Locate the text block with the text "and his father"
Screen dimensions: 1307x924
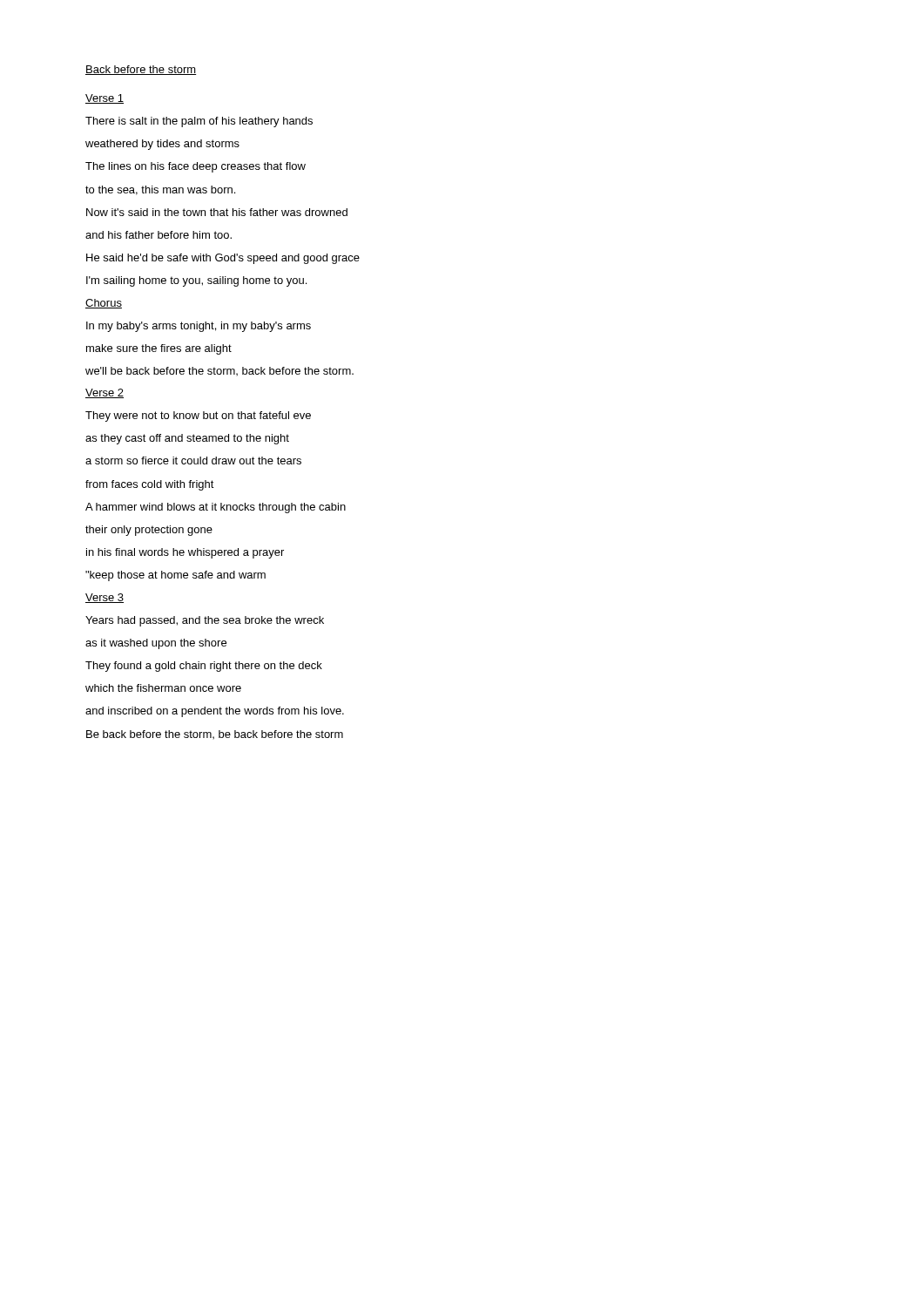pyautogui.click(x=159, y=235)
